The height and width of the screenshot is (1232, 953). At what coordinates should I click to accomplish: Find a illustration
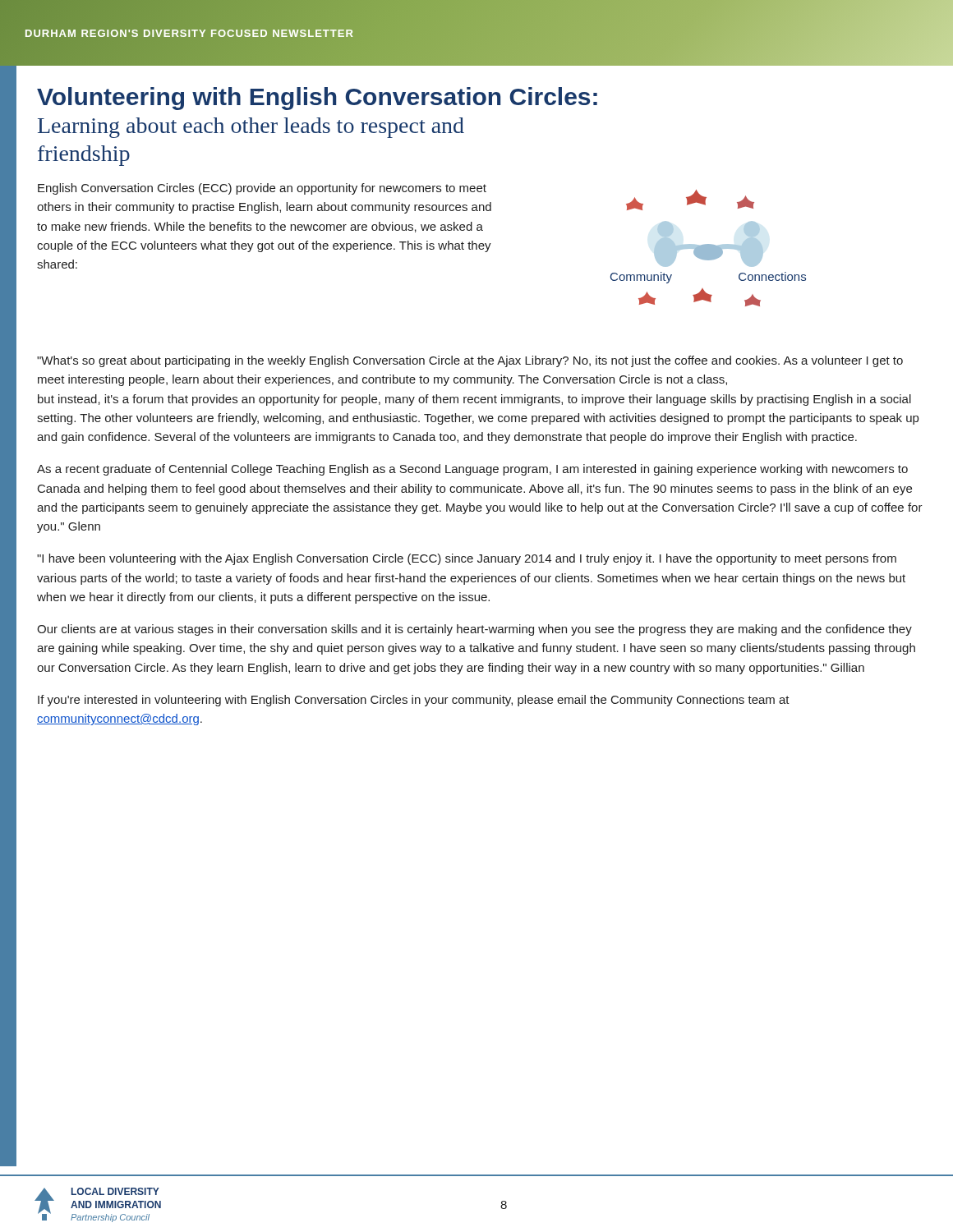[x=711, y=261]
